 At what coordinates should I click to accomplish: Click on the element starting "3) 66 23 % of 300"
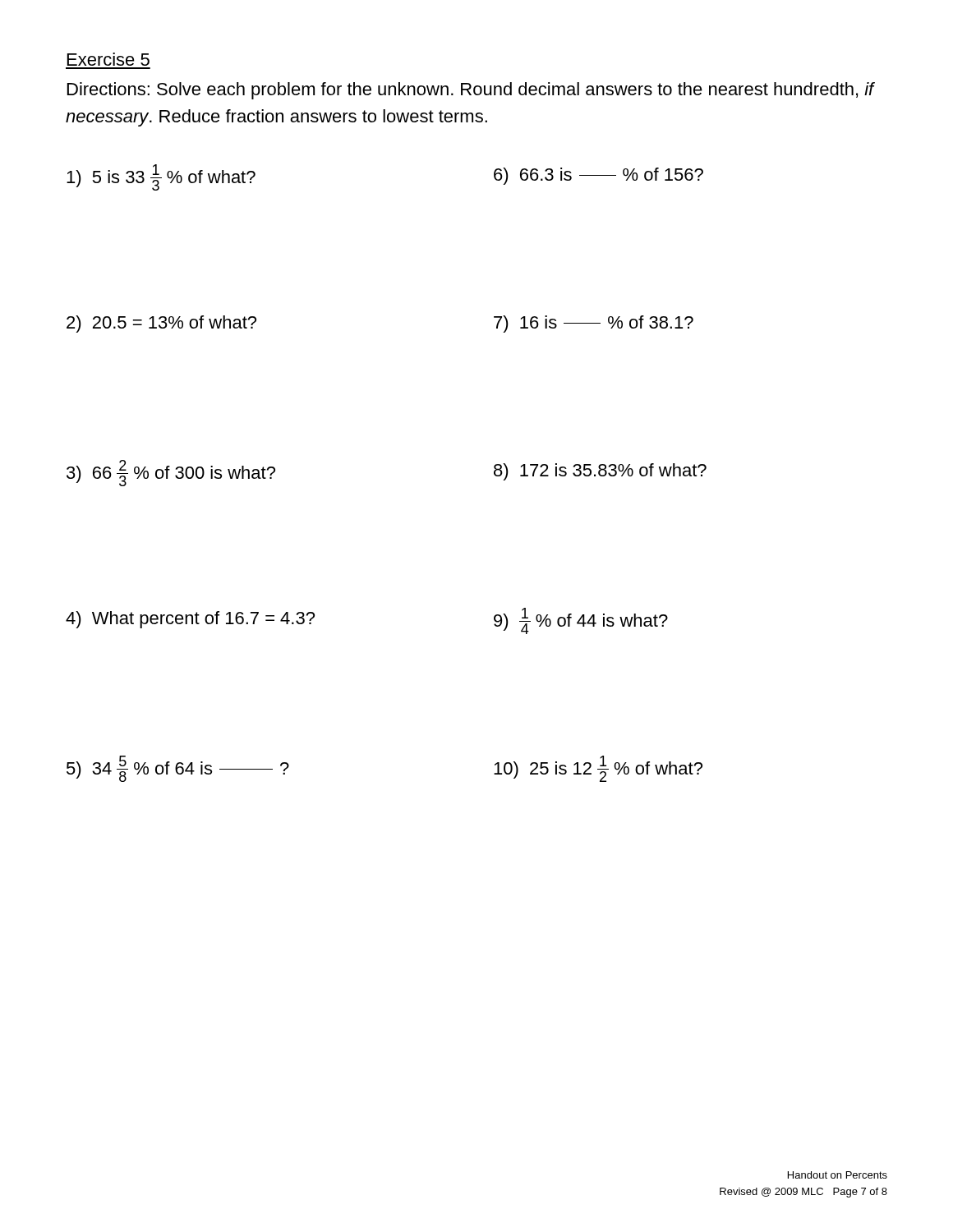171,473
